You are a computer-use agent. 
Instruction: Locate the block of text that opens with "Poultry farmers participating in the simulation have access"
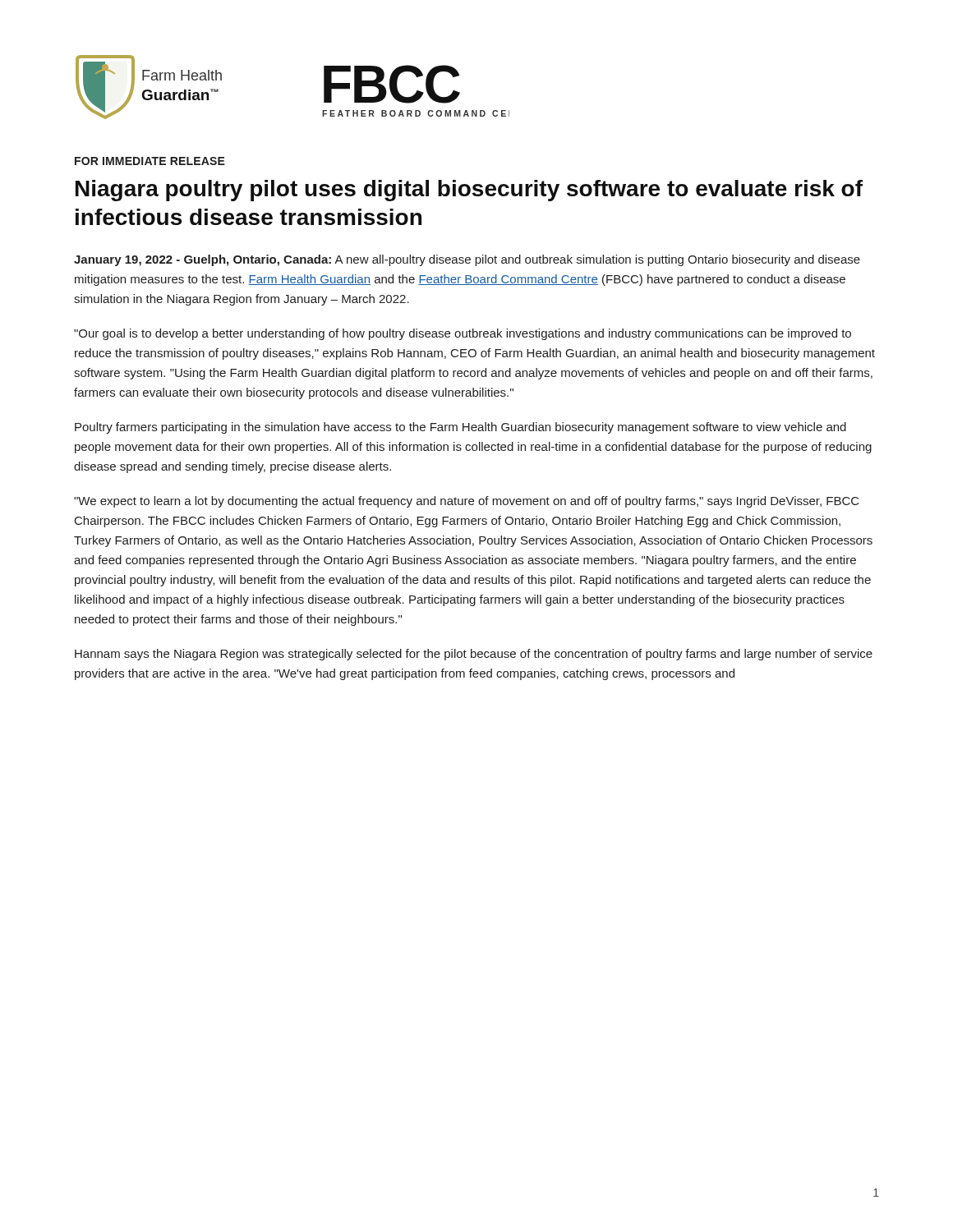473,446
